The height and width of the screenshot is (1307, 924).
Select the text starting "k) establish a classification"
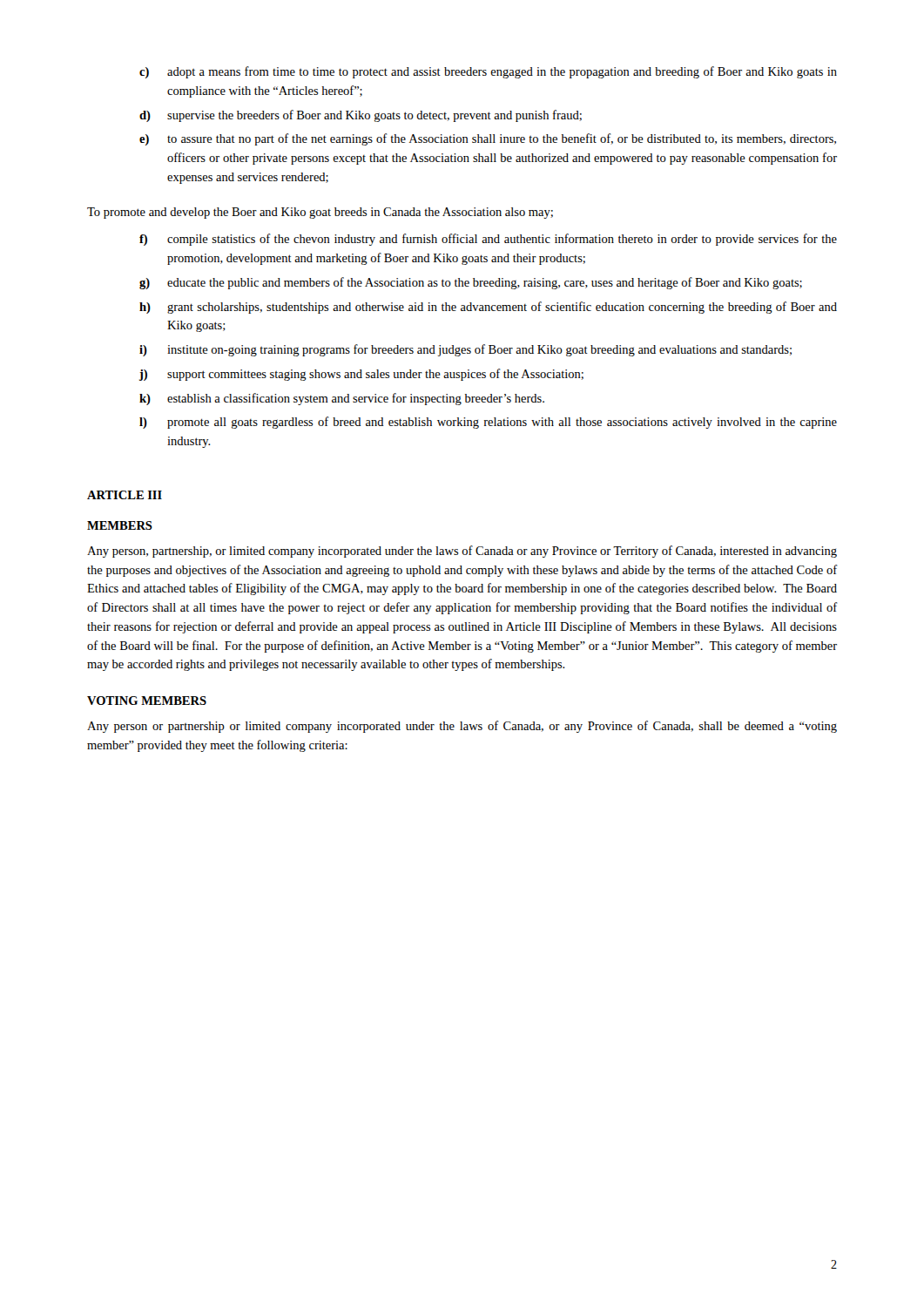(x=488, y=399)
